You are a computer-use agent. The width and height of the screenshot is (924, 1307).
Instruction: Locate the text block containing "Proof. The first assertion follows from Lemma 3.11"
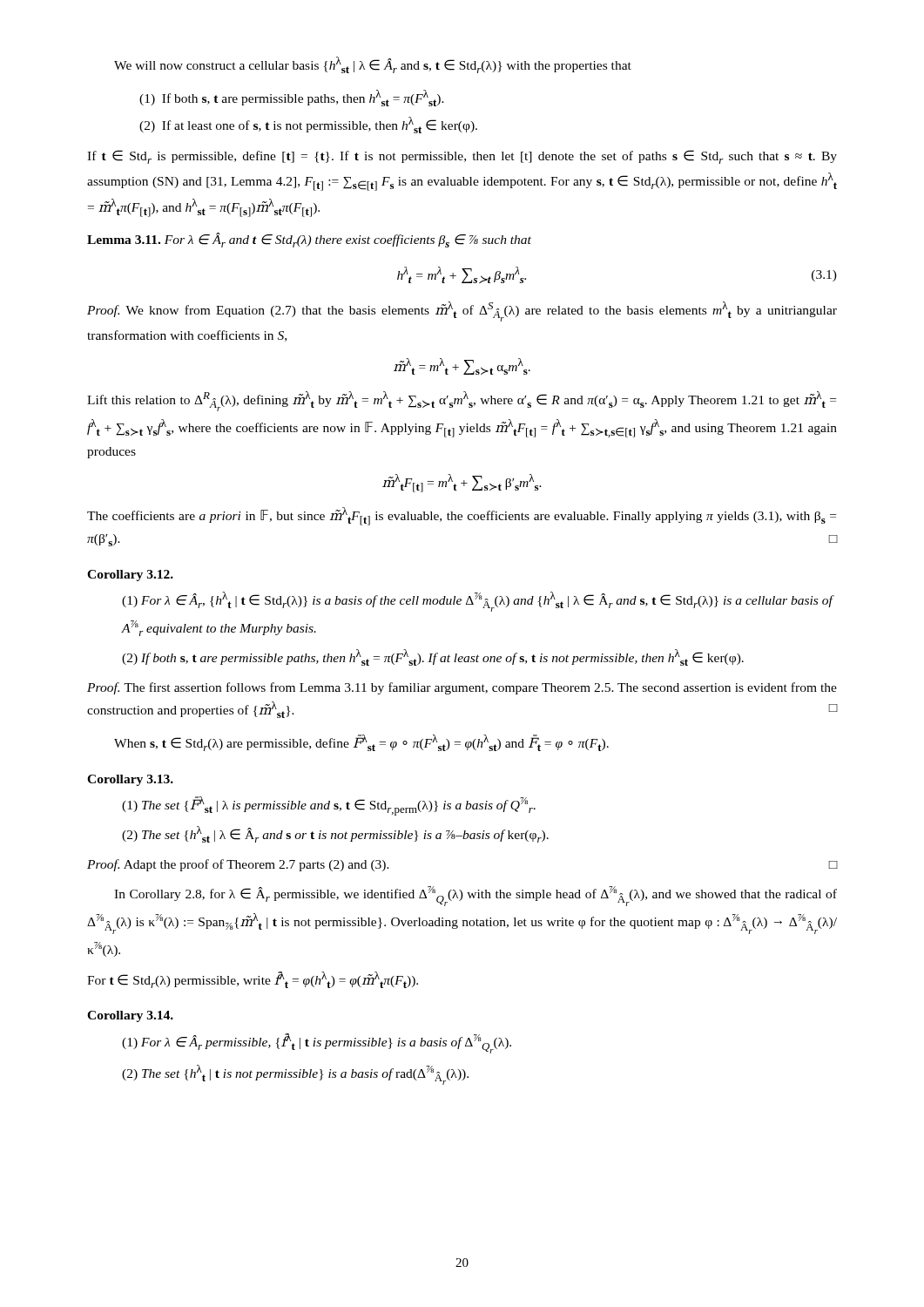[x=462, y=700]
